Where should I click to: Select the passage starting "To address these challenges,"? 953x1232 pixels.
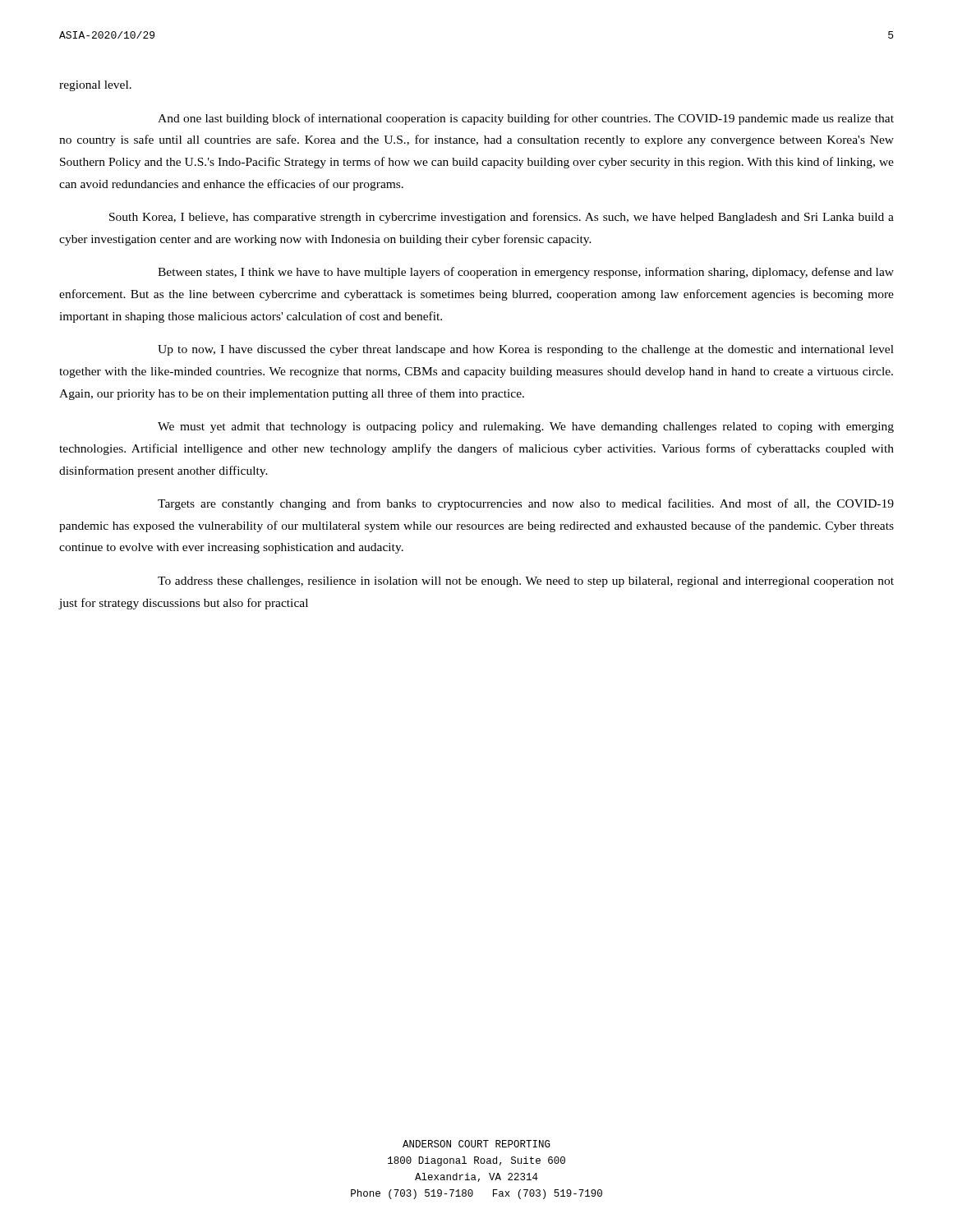point(476,591)
